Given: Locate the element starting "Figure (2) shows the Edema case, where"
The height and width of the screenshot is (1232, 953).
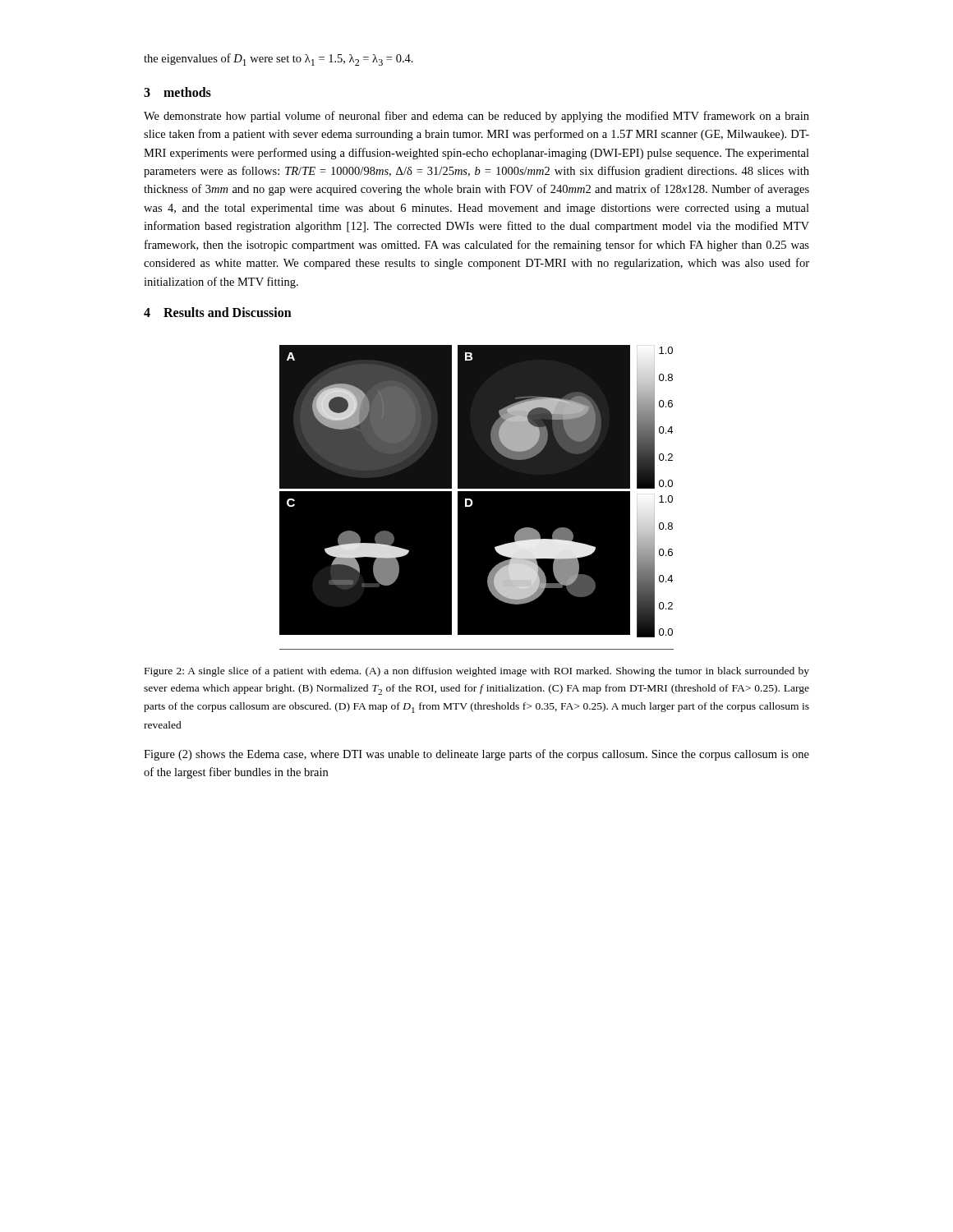Looking at the screenshot, I should click(476, 763).
